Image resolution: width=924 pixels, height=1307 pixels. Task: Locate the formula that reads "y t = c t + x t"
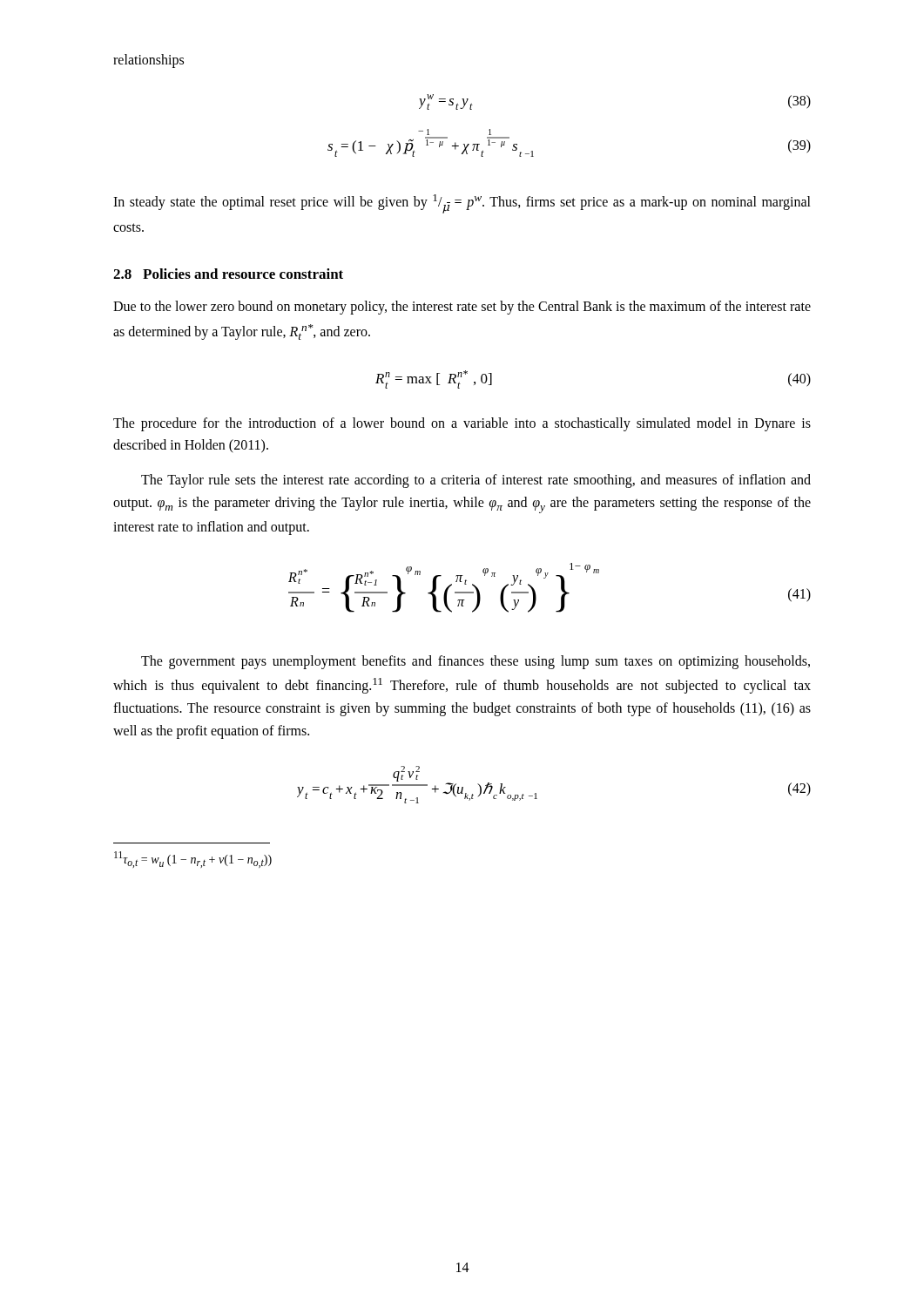(x=554, y=789)
